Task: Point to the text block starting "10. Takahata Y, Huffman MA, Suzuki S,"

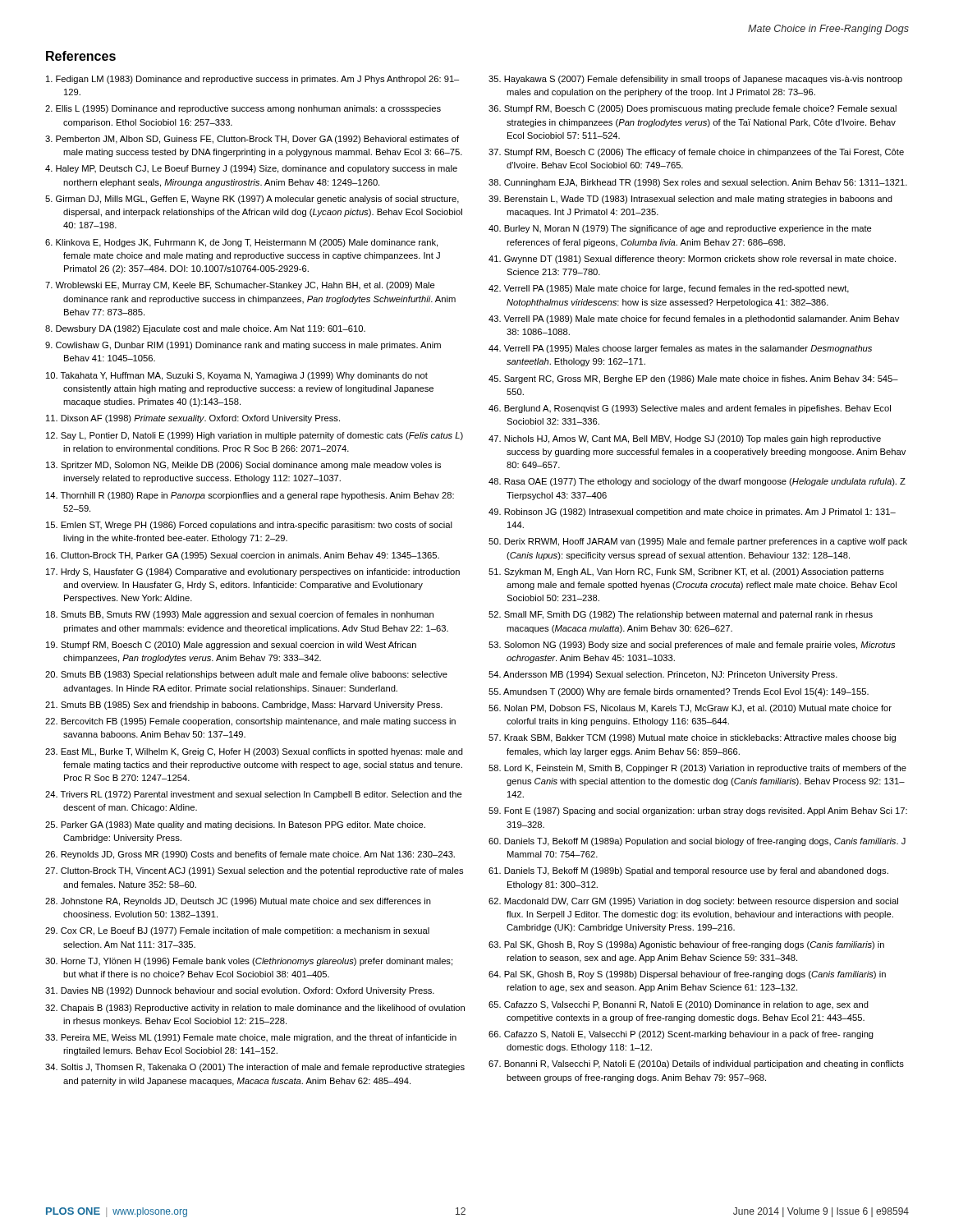Action: [x=240, y=388]
